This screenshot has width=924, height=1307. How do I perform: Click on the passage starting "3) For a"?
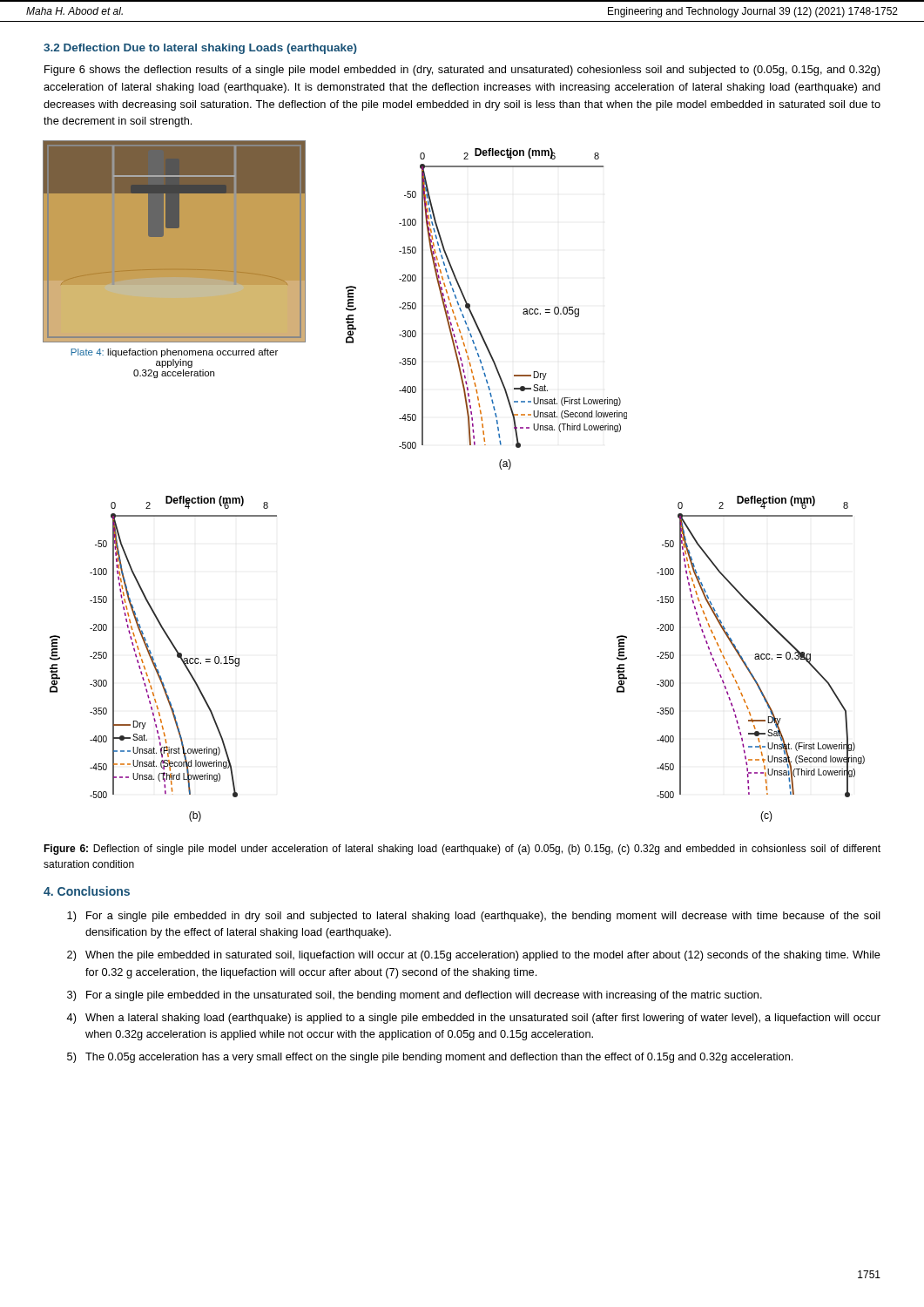[x=462, y=995]
